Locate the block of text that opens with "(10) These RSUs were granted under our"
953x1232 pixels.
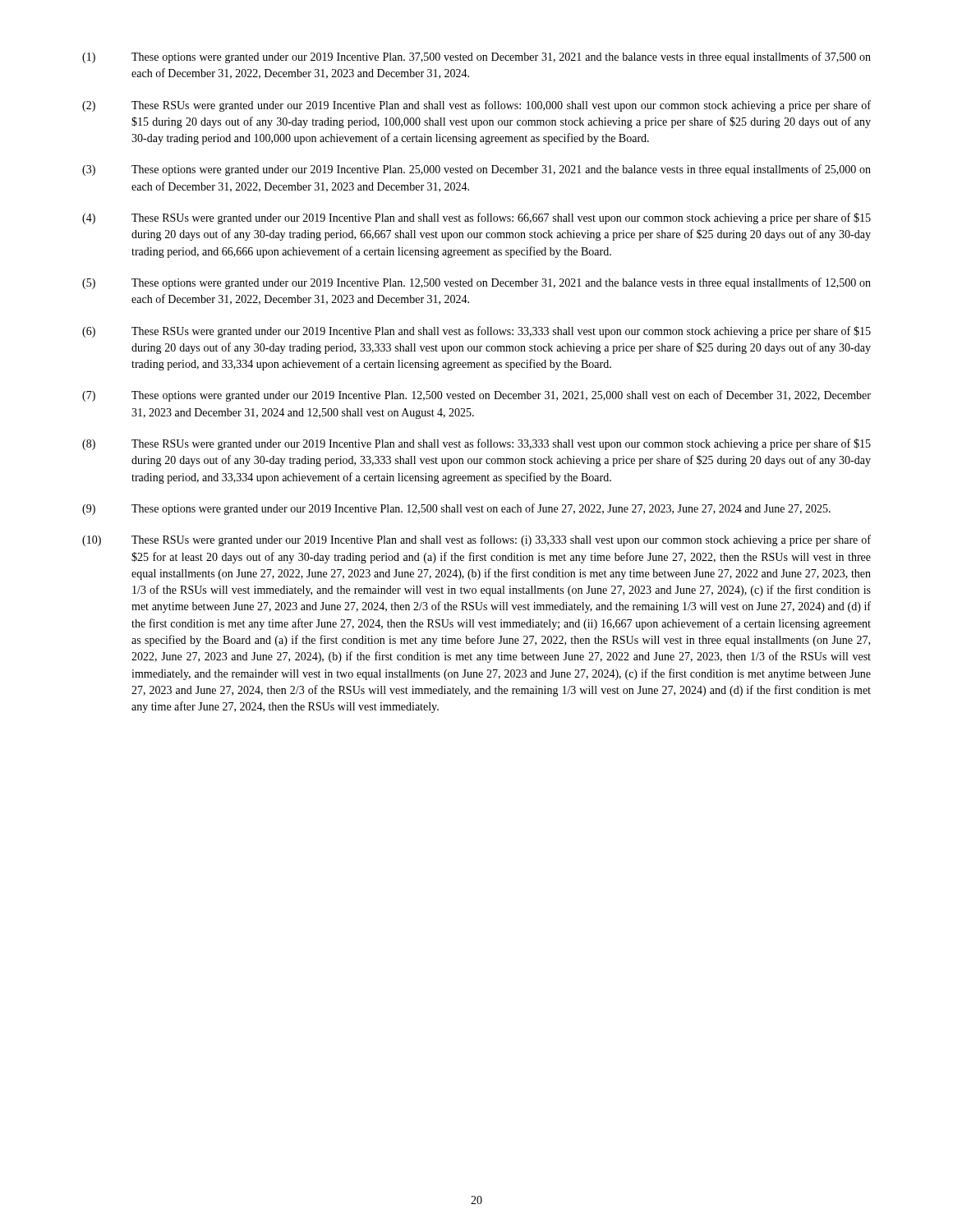pyautogui.click(x=476, y=624)
